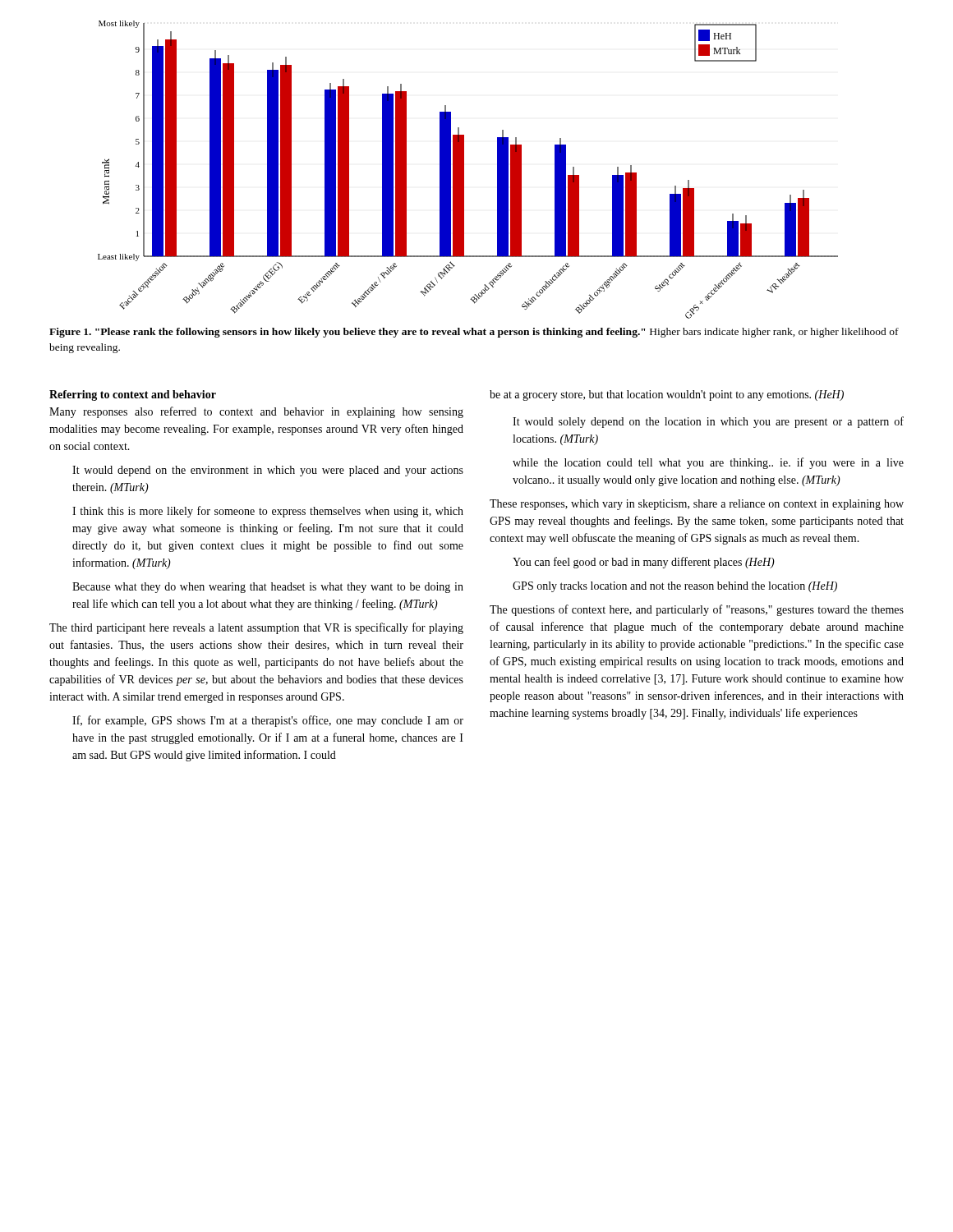Select the text block that says "The questions of context here, and"
Viewport: 953px width, 1232px height.
[697, 662]
